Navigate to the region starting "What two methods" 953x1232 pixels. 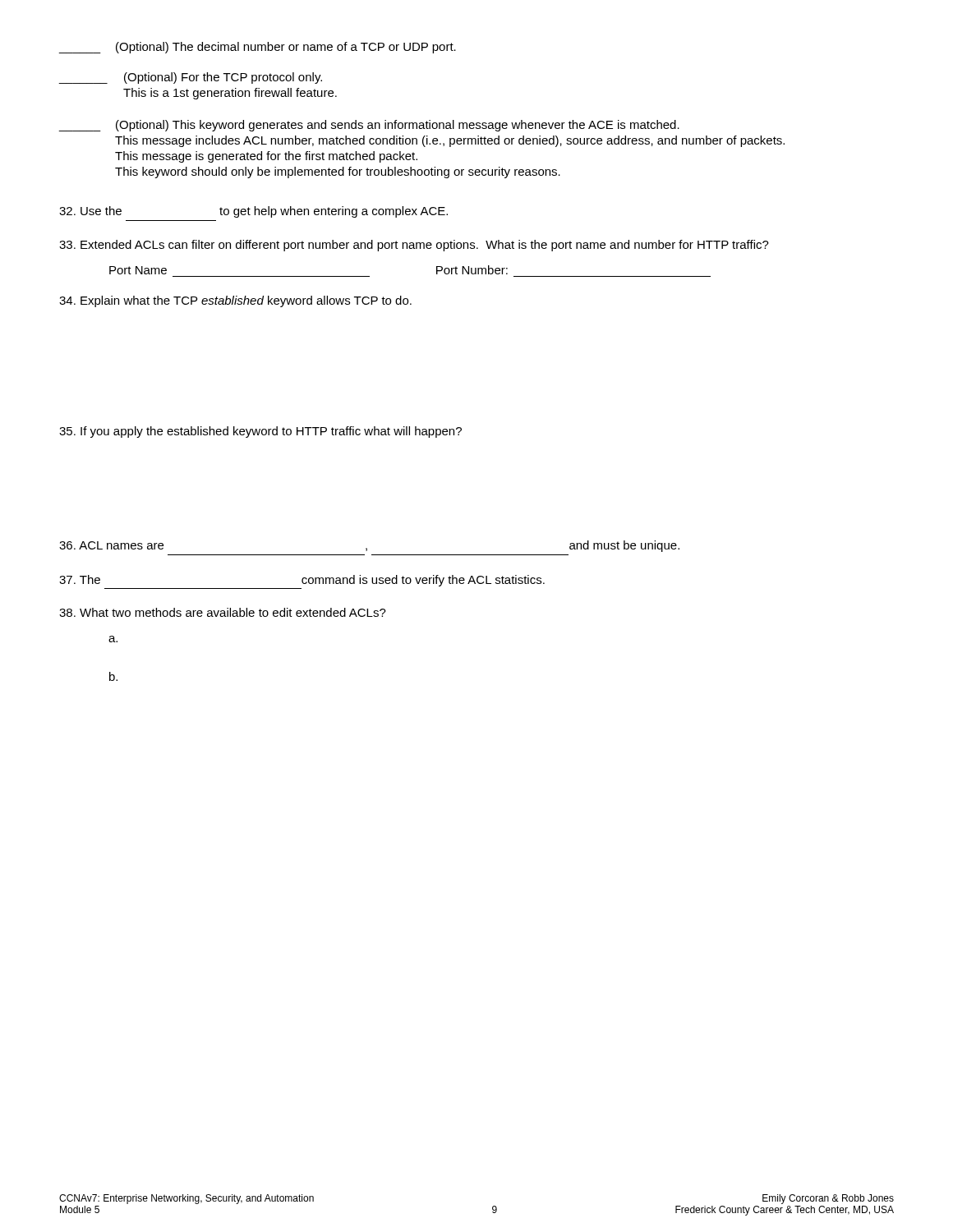[x=223, y=612]
